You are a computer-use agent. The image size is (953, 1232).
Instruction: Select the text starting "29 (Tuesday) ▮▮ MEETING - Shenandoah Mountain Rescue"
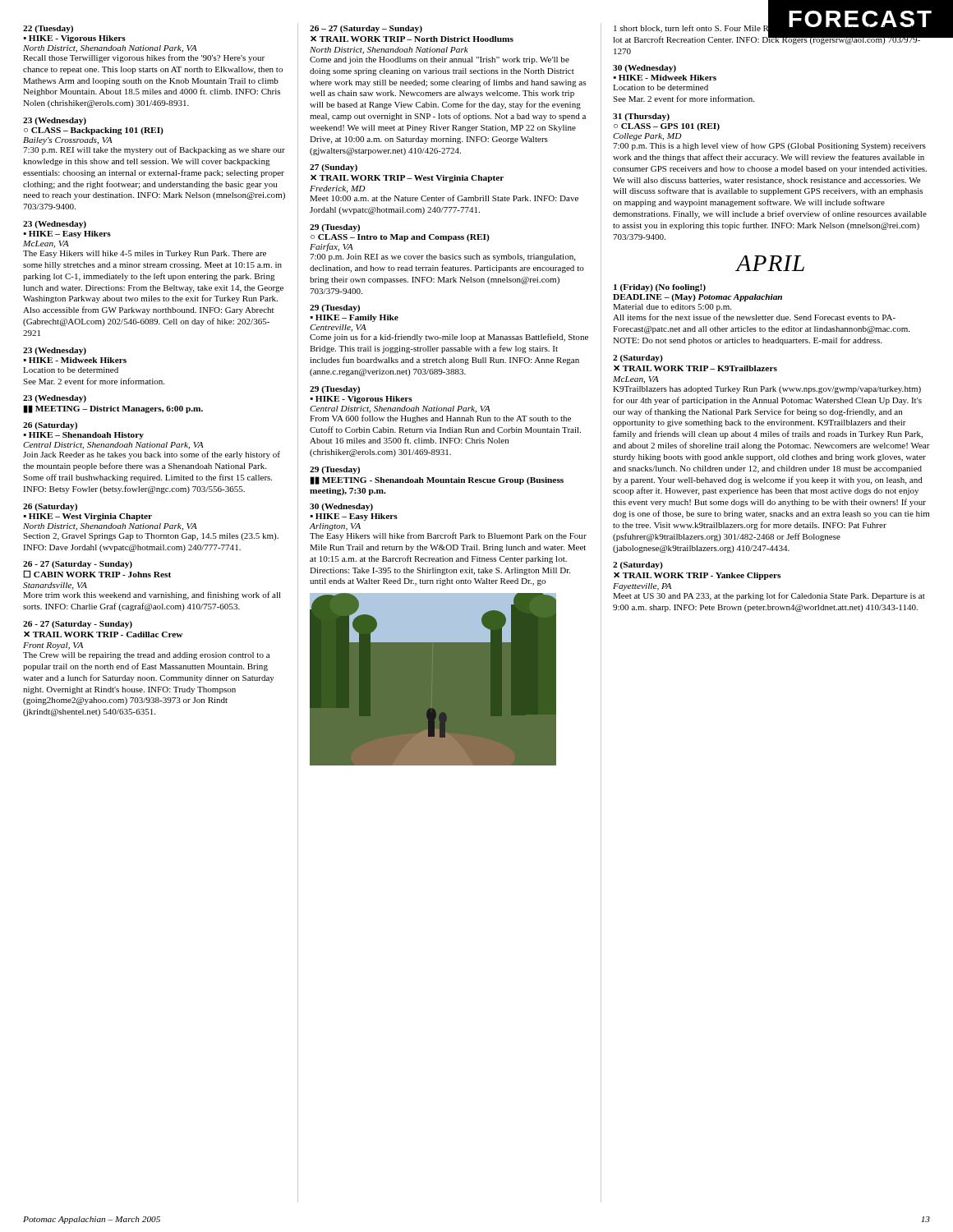pos(449,480)
